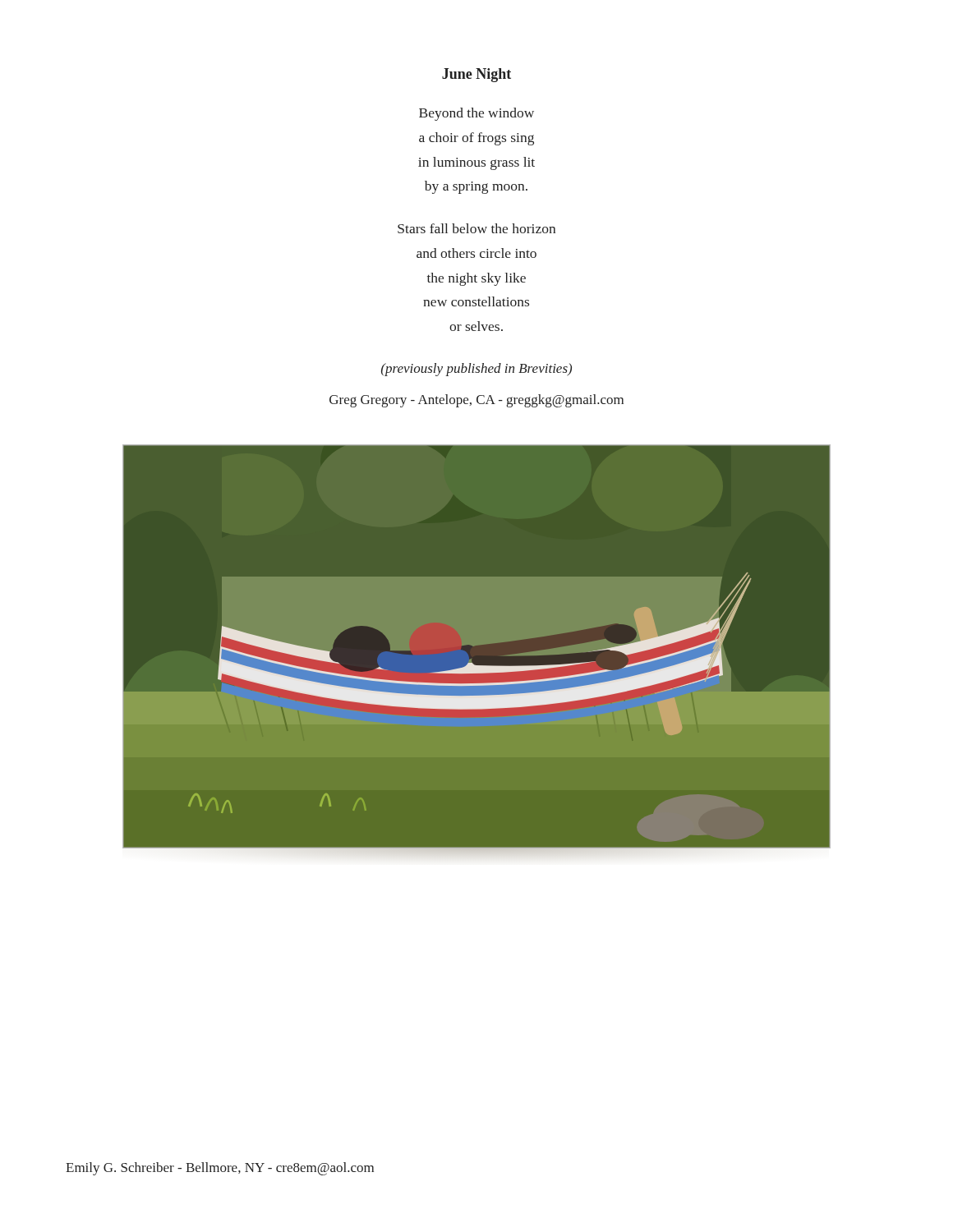Image resolution: width=953 pixels, height=1232 pixels.
Task: Click where it says "(previously published in Brevities)"
Action: coord(476,368)
